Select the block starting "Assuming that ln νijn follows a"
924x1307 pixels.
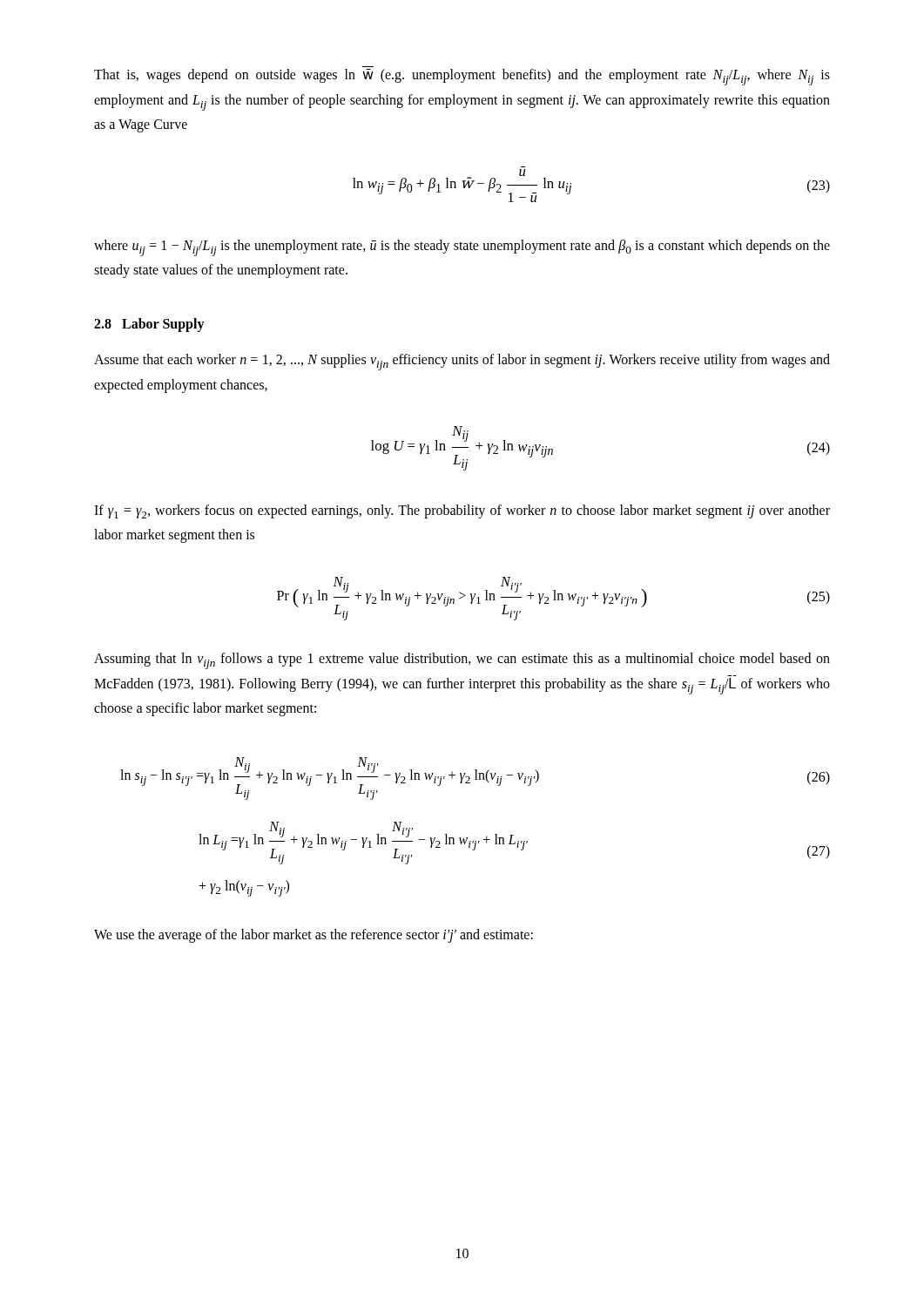tap(462, 683)
